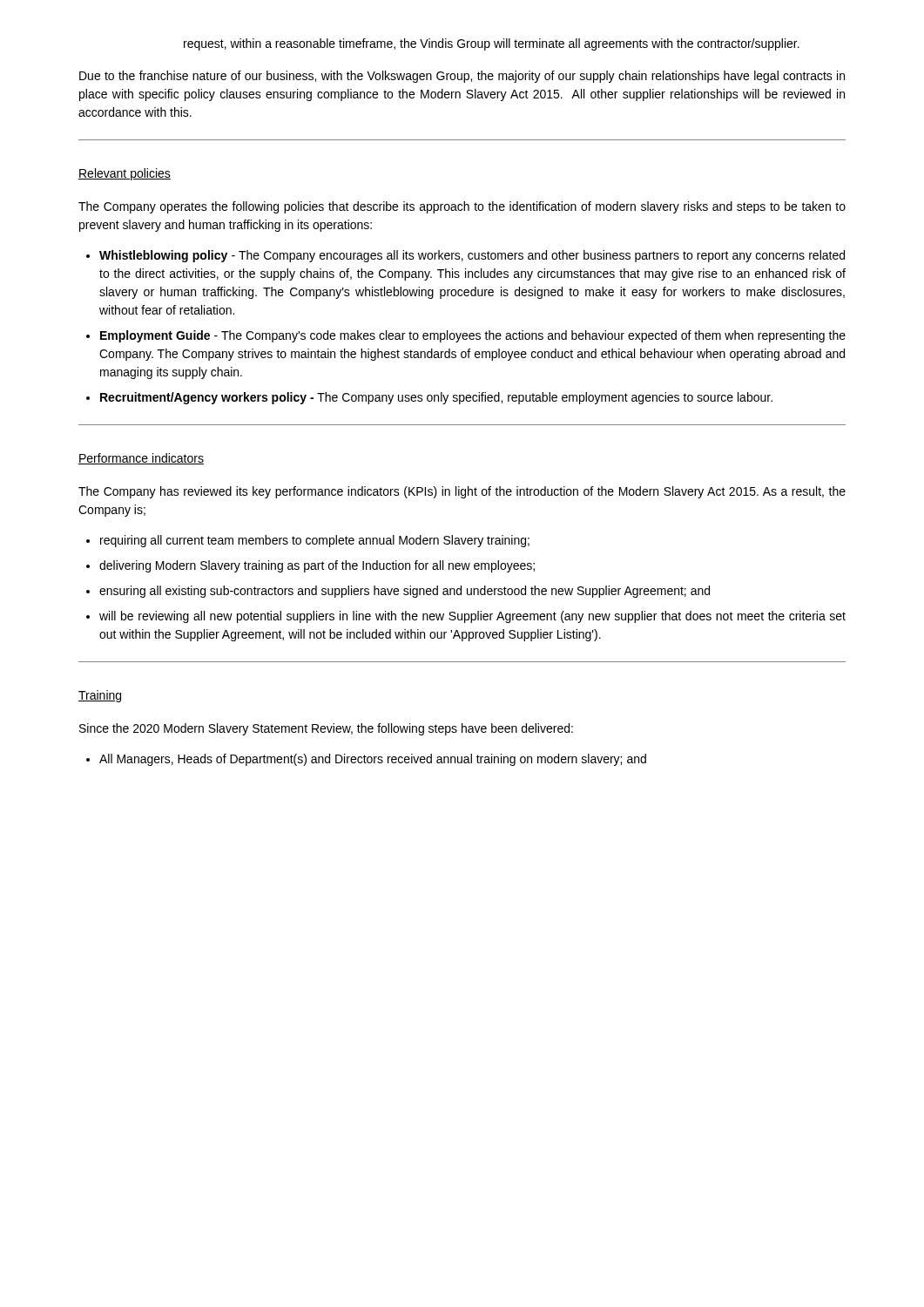Locate the block starting "request, within a reasonable timeframe, the Vindis"
This screenshot has height=1307, width=924.
click(x=491, y=44)
